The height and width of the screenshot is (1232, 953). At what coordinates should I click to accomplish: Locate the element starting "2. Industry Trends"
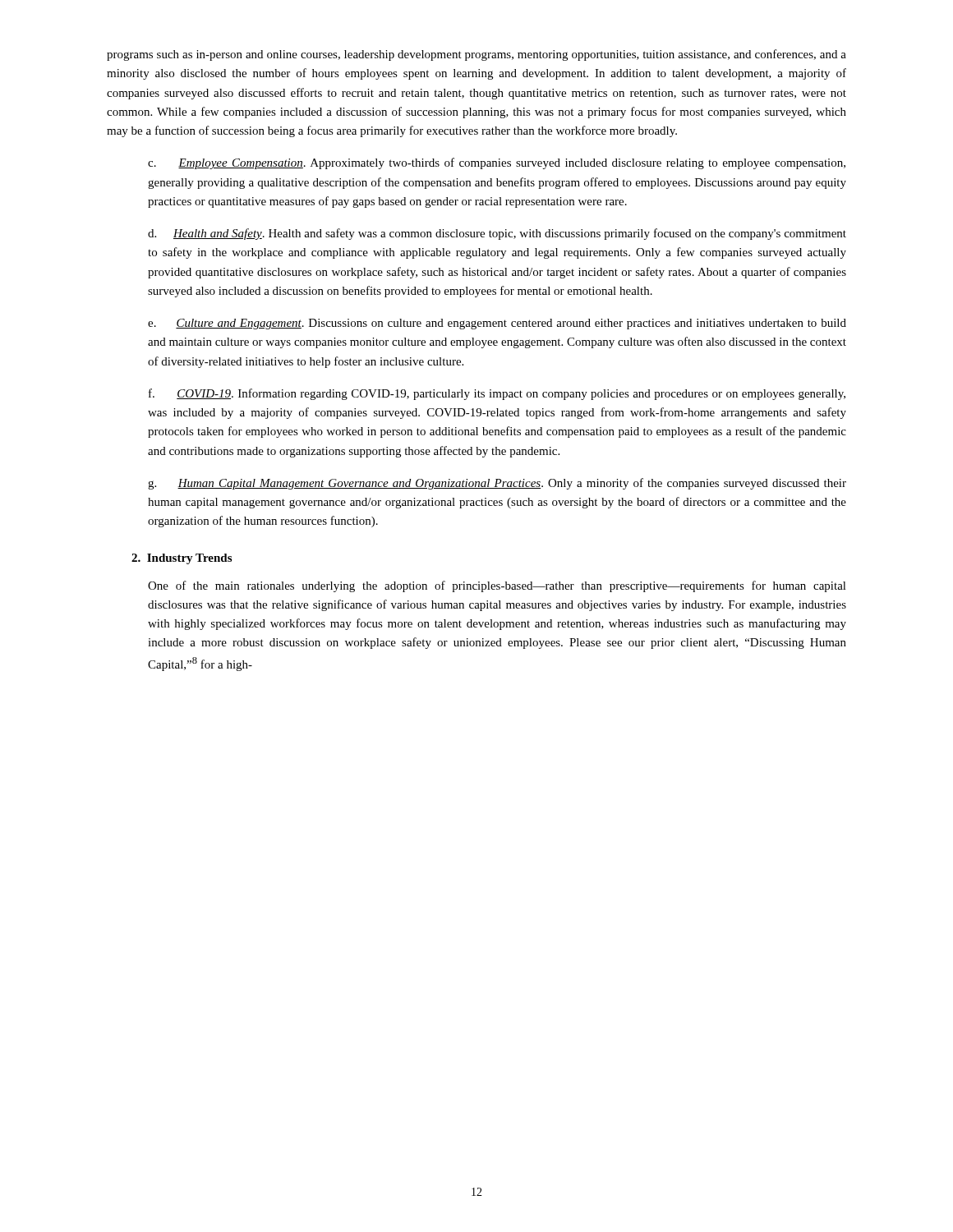pyautogui.click(x=182, y=557)
